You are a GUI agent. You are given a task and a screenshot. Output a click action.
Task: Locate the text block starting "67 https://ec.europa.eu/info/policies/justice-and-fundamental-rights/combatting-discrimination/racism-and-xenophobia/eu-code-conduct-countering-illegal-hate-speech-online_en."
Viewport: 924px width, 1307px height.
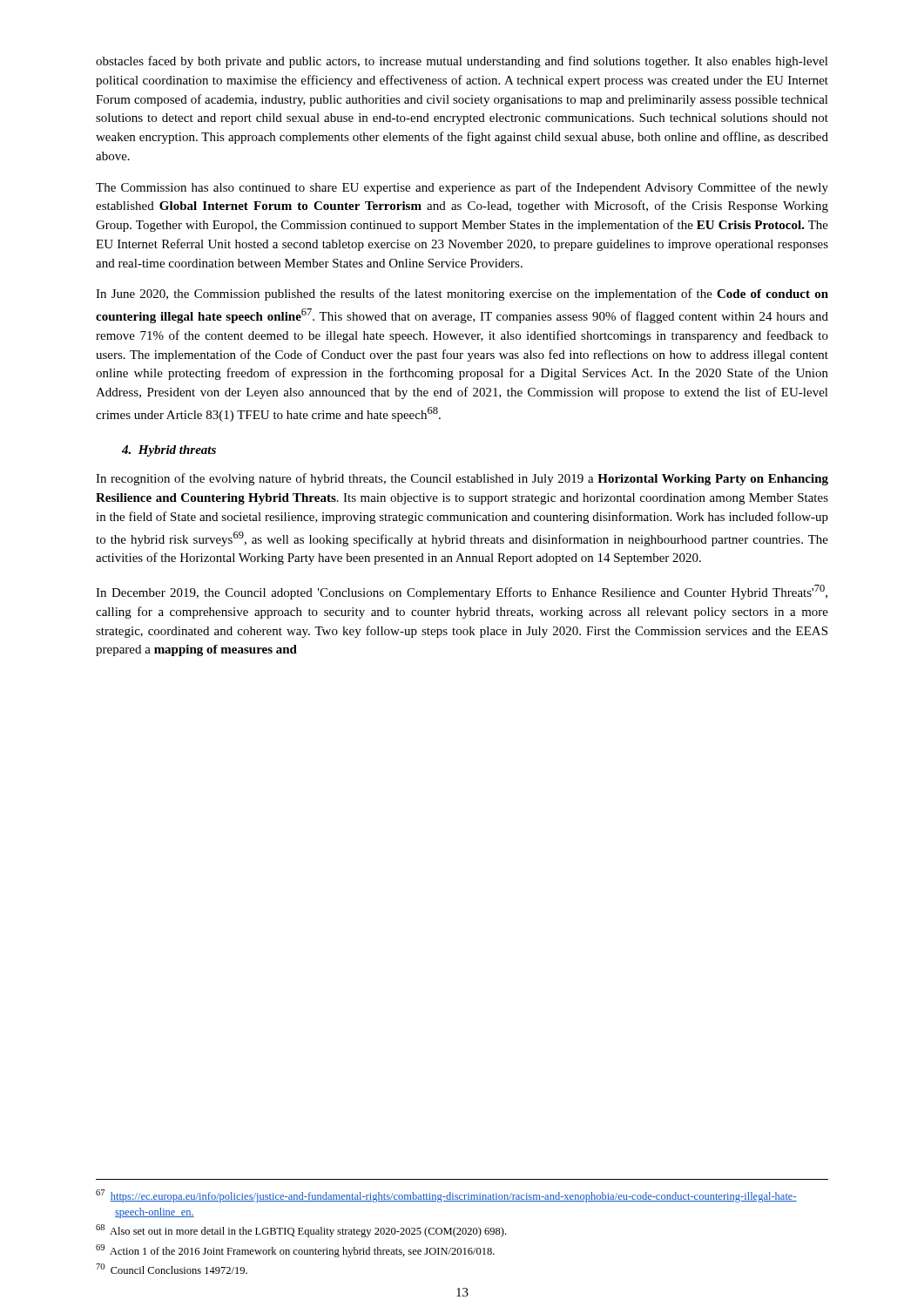pos(446,1203)
